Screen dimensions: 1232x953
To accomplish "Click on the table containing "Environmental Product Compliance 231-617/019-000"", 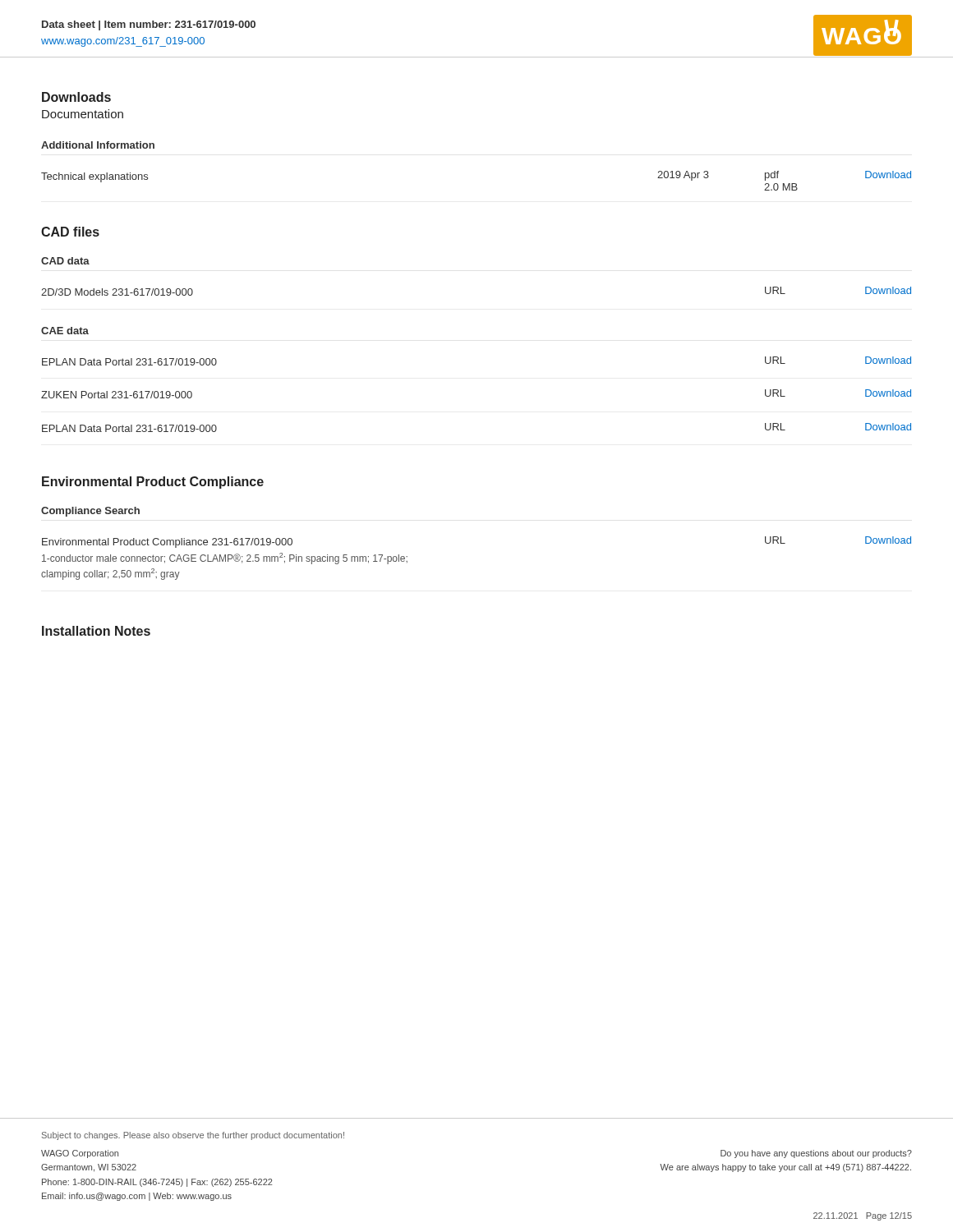I will click(476, 558).
